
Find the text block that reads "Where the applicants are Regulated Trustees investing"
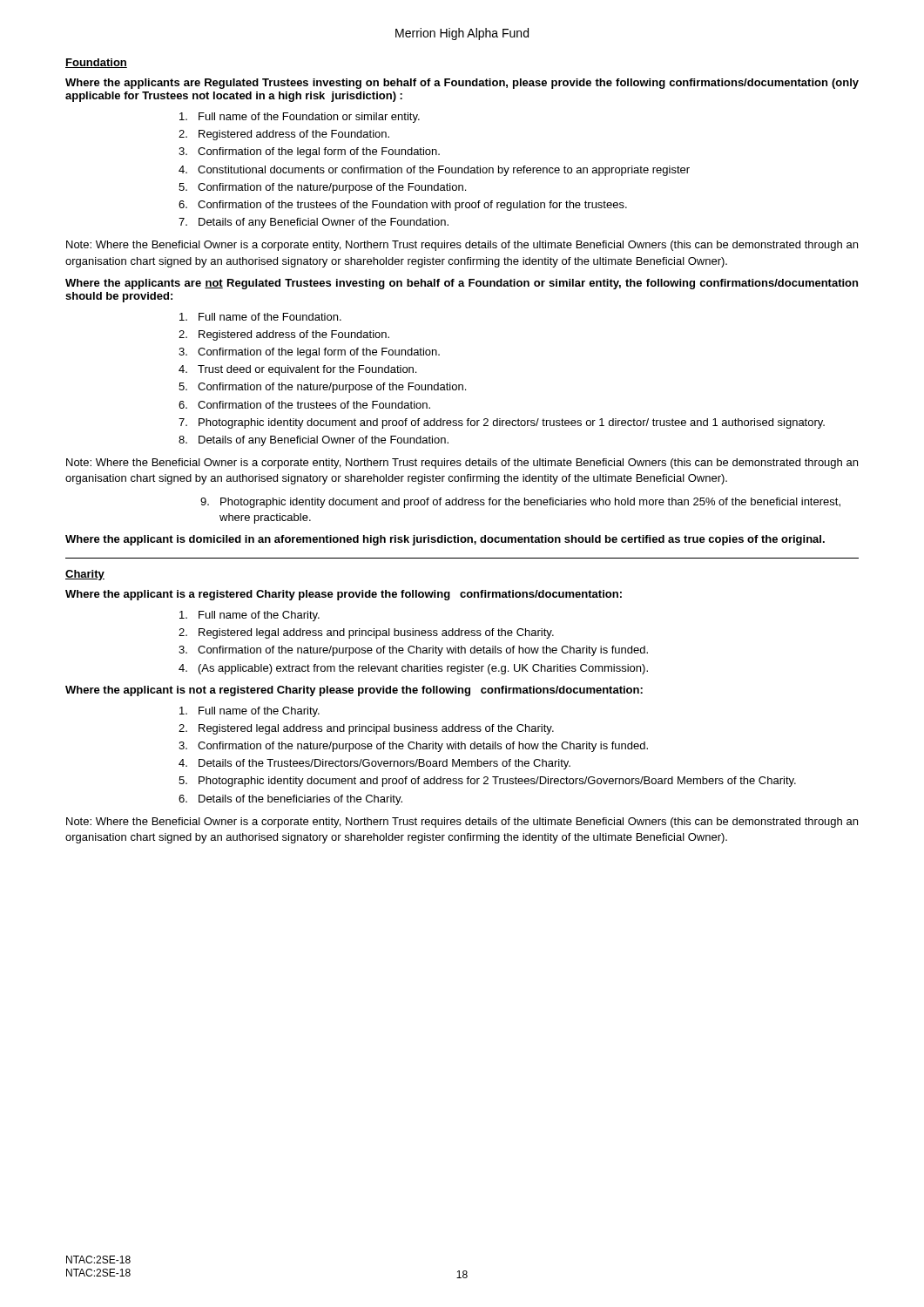[462, 89]
